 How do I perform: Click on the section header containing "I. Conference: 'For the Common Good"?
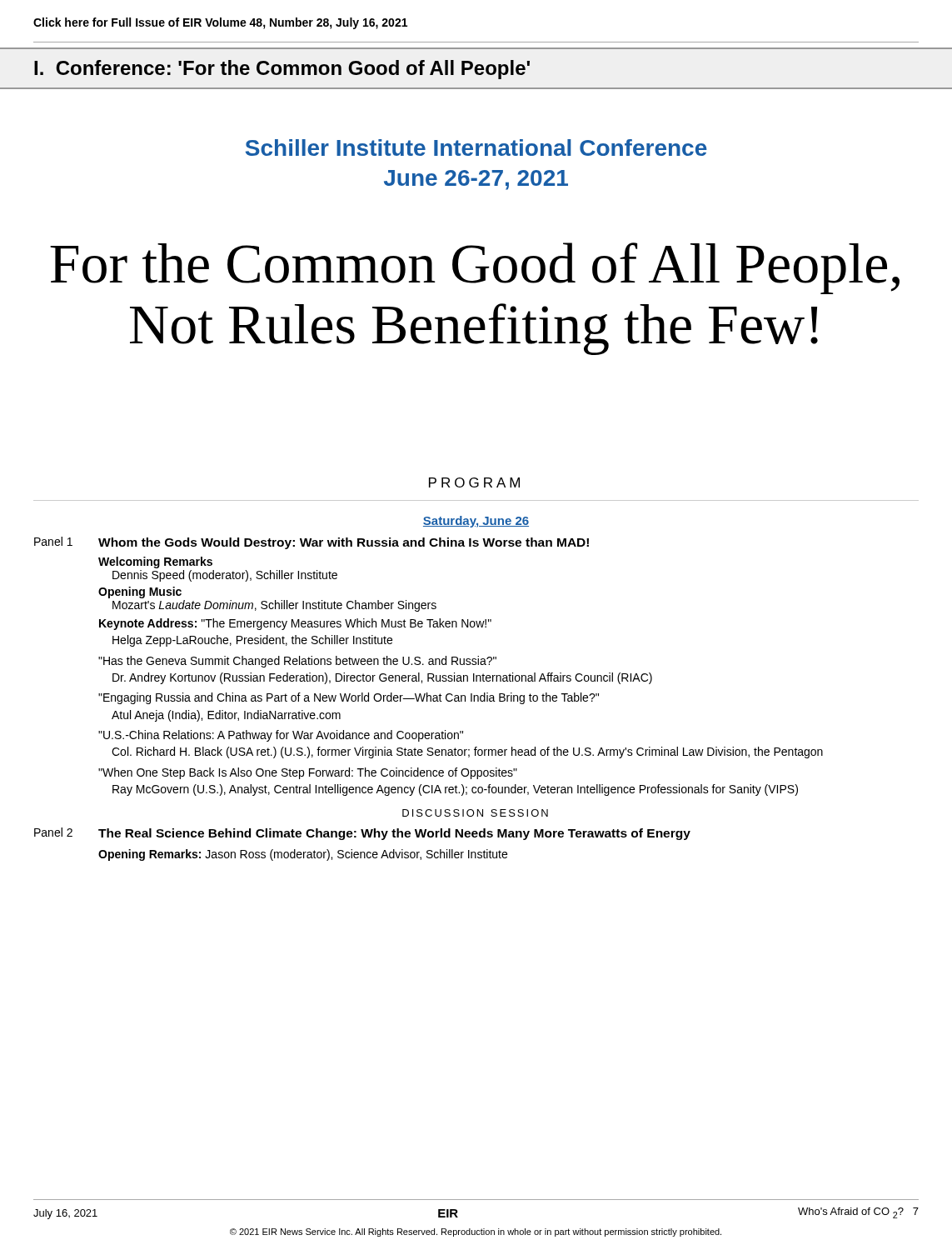[282, 68]
